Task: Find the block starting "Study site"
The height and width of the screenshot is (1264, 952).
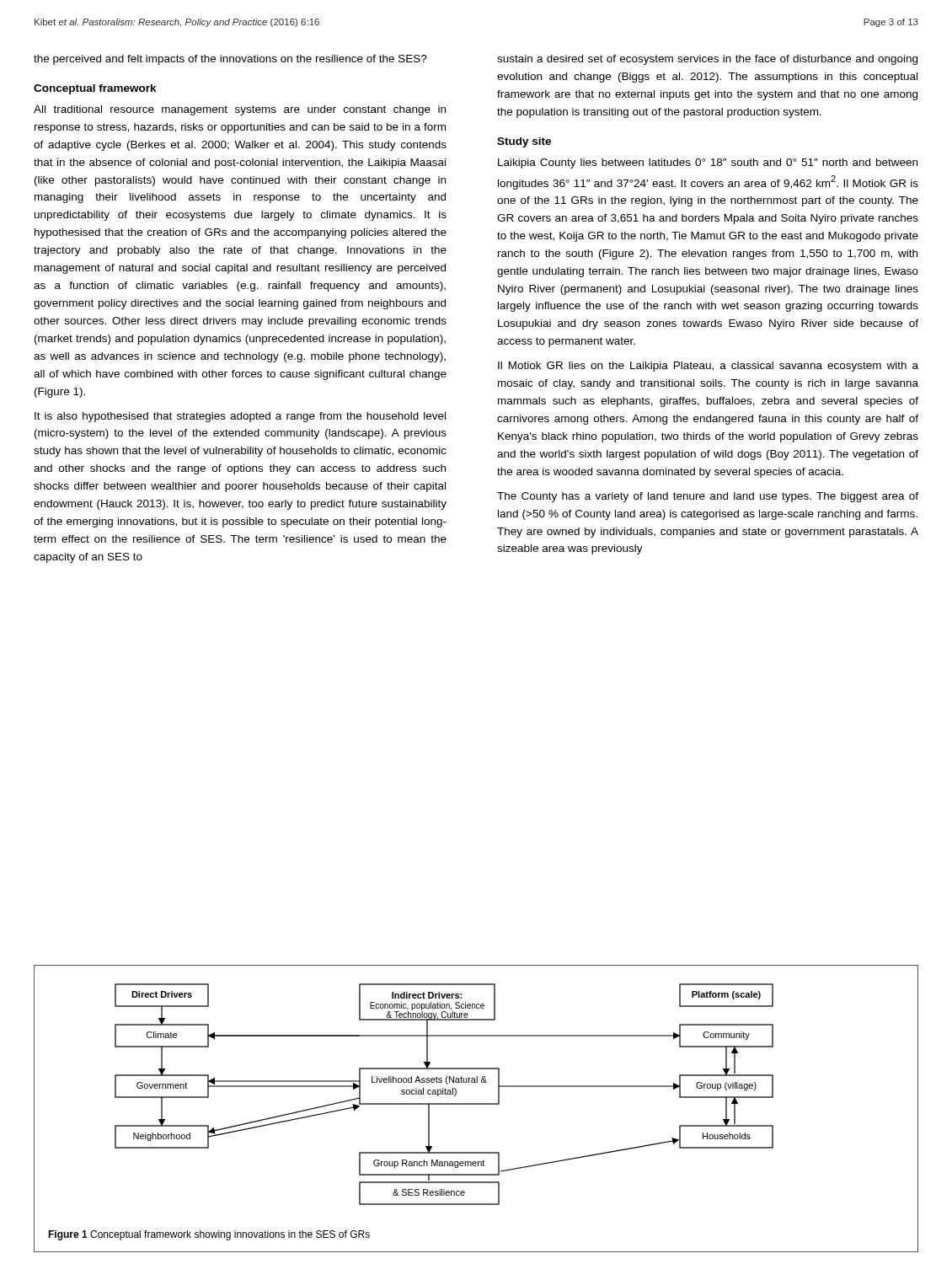Action: (x=524, y=141)
